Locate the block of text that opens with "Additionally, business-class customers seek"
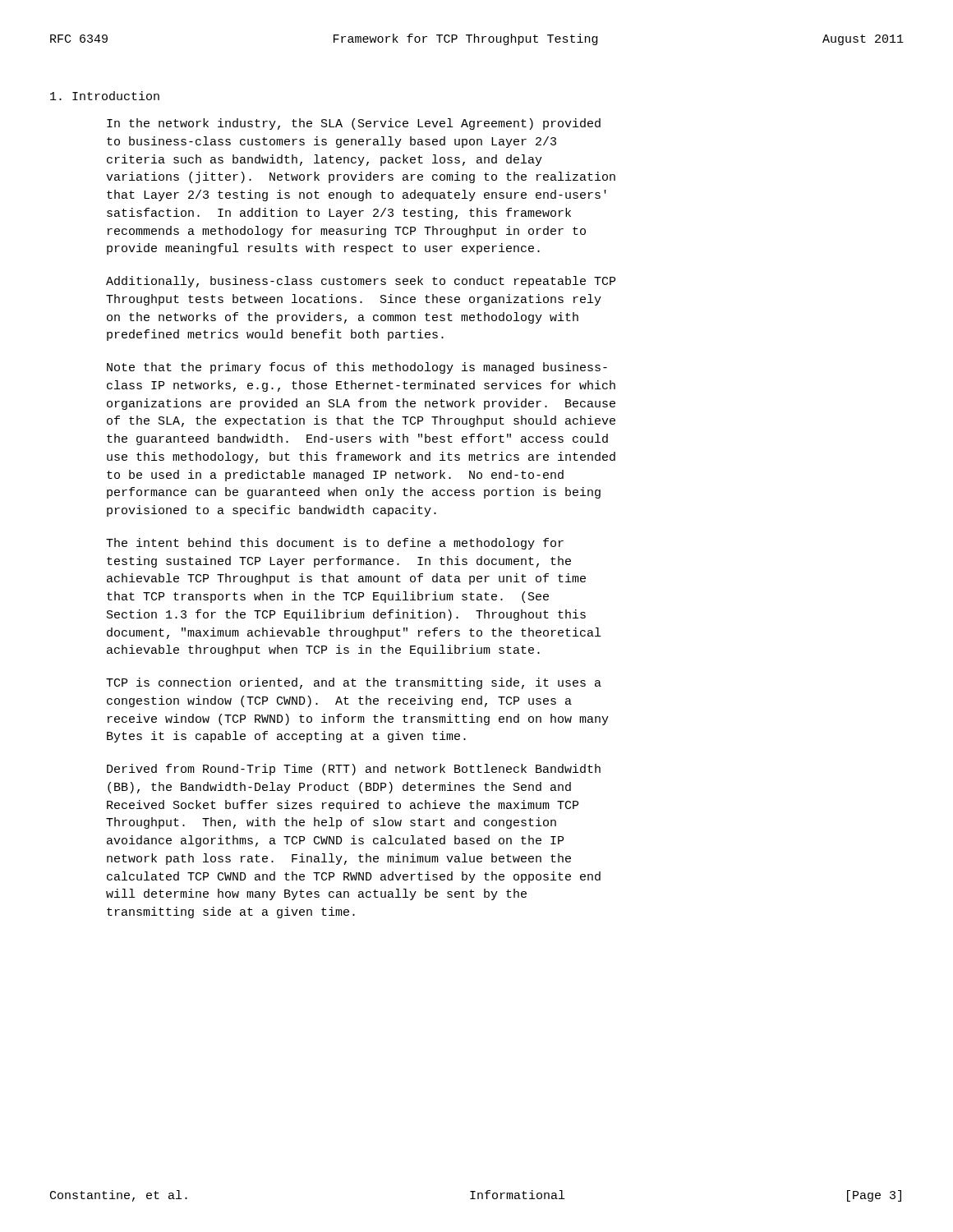953x1232 pixels. 350,309
